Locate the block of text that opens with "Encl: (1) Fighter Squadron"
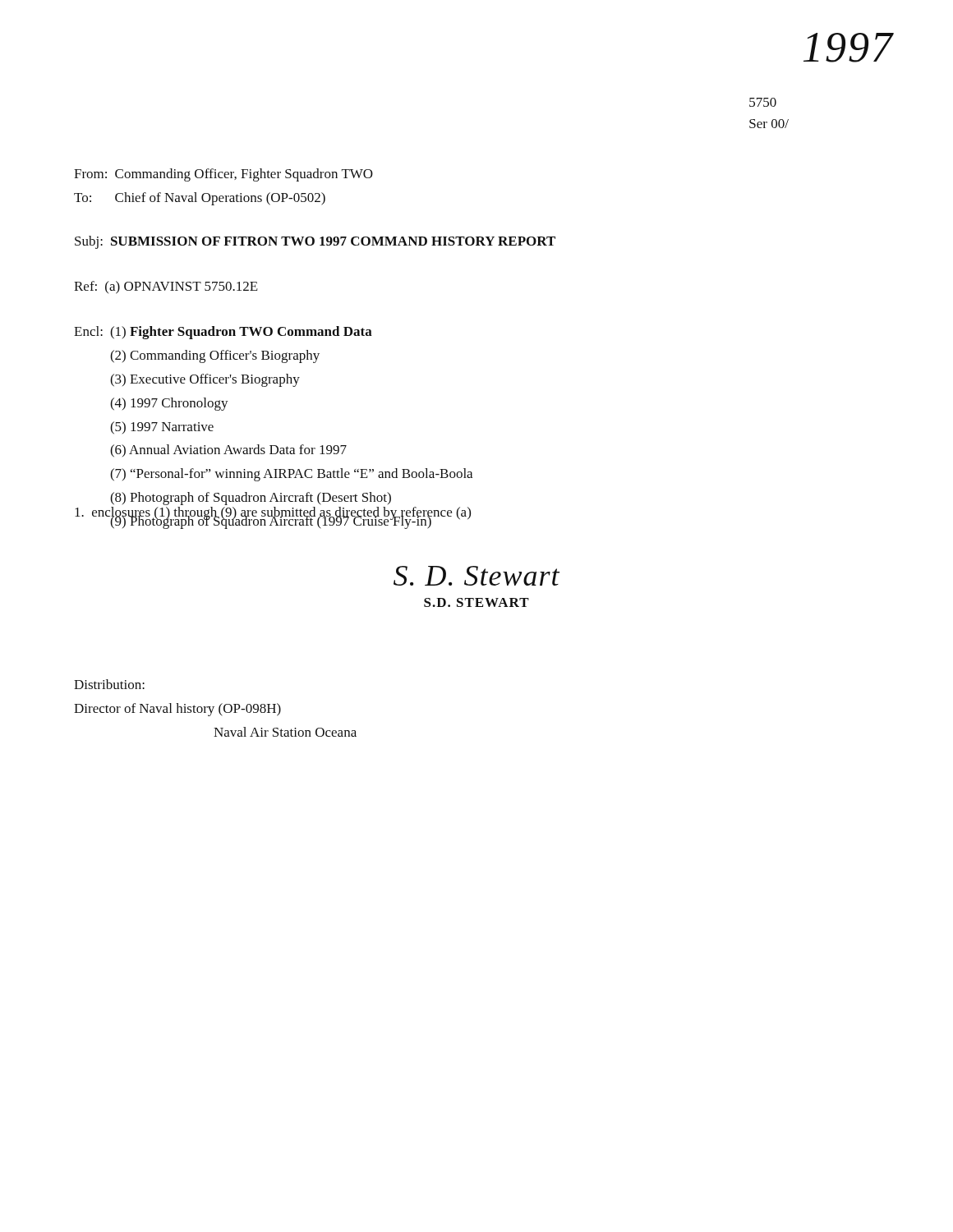Image resolution: width=953 pixels, height=1232 pixels. click(223, 333)
